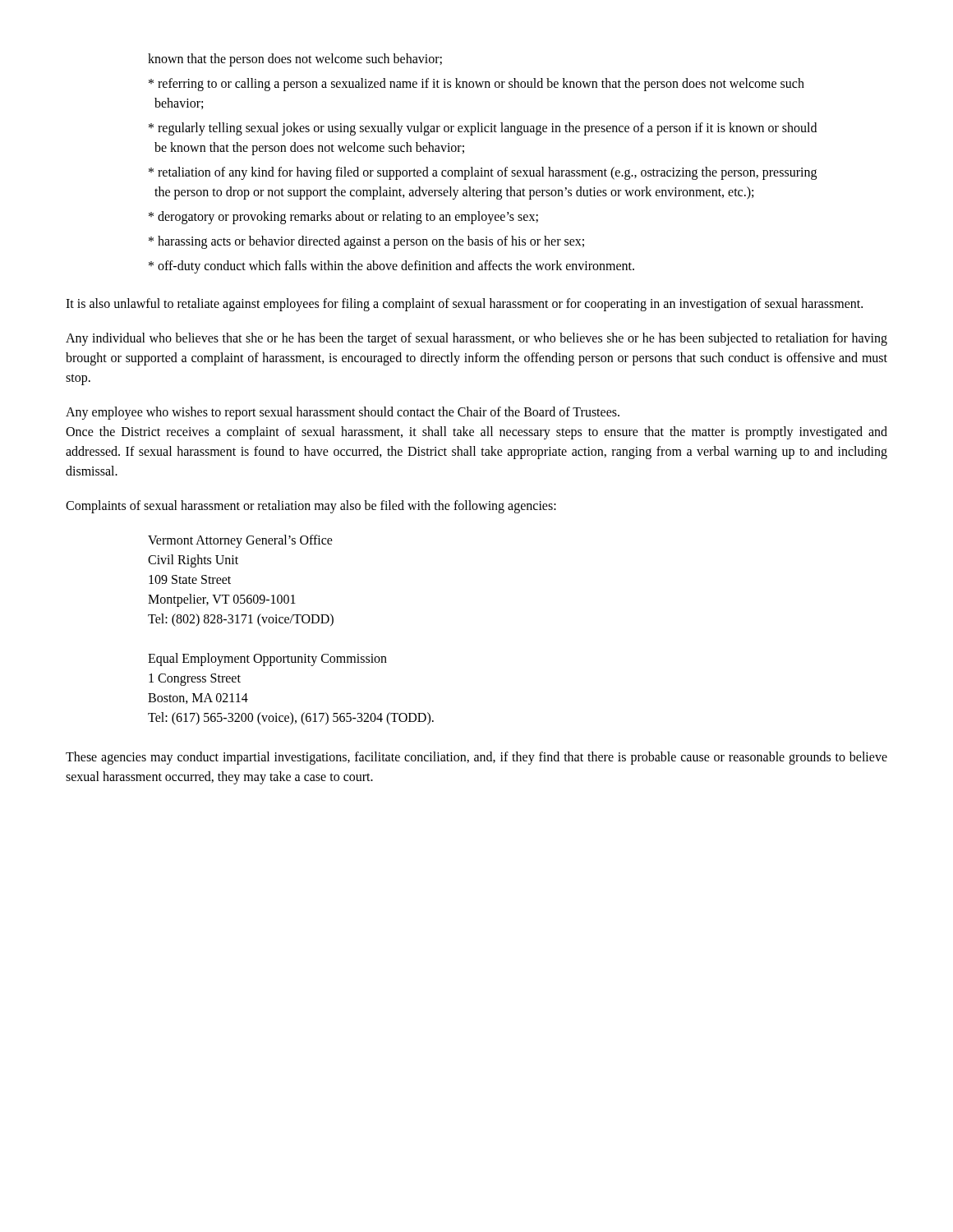Locate the block of text that opens with "These agencies may conduct"

(476, 767)
